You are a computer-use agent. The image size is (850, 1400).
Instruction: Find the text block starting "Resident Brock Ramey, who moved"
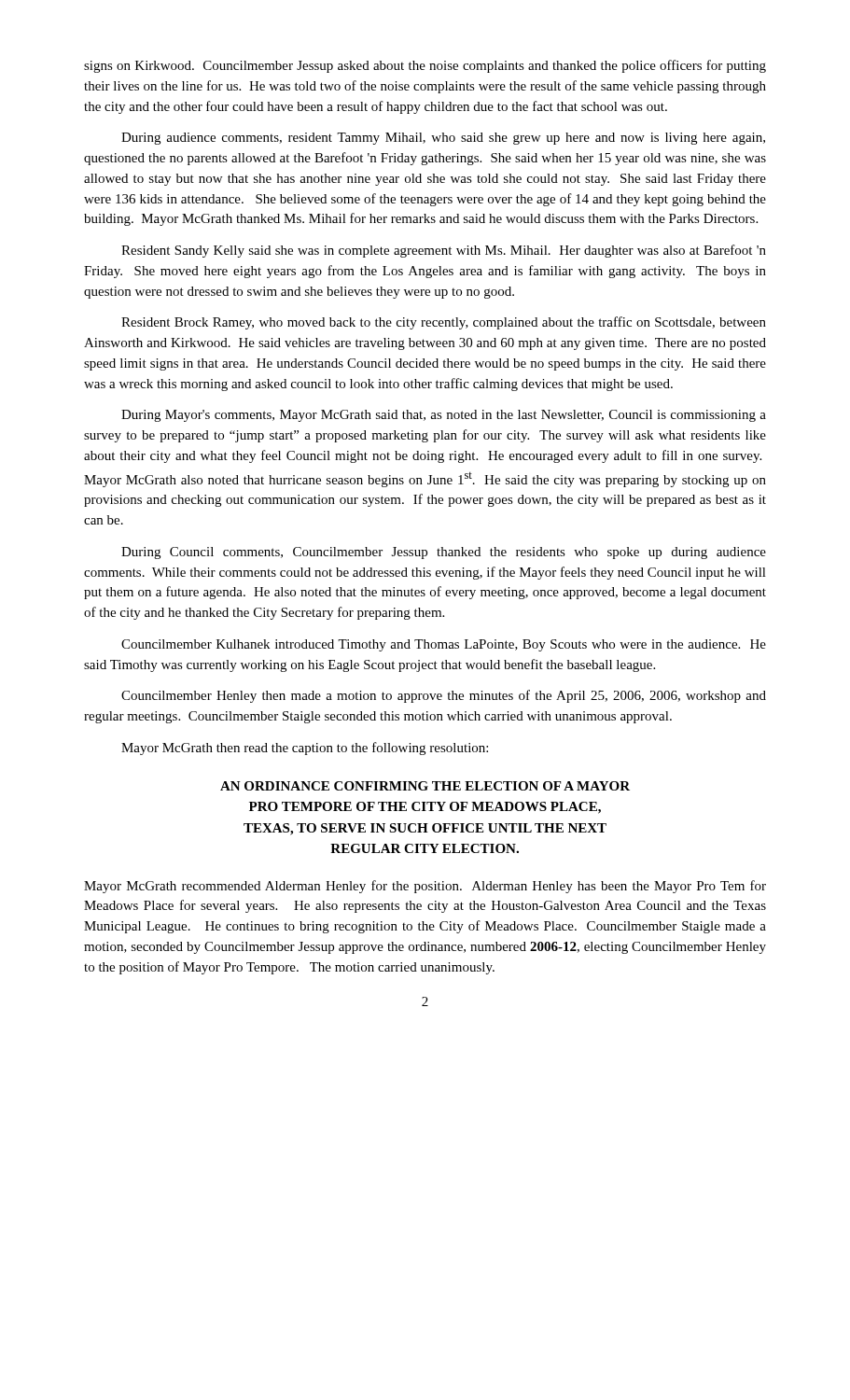[425, 354]
